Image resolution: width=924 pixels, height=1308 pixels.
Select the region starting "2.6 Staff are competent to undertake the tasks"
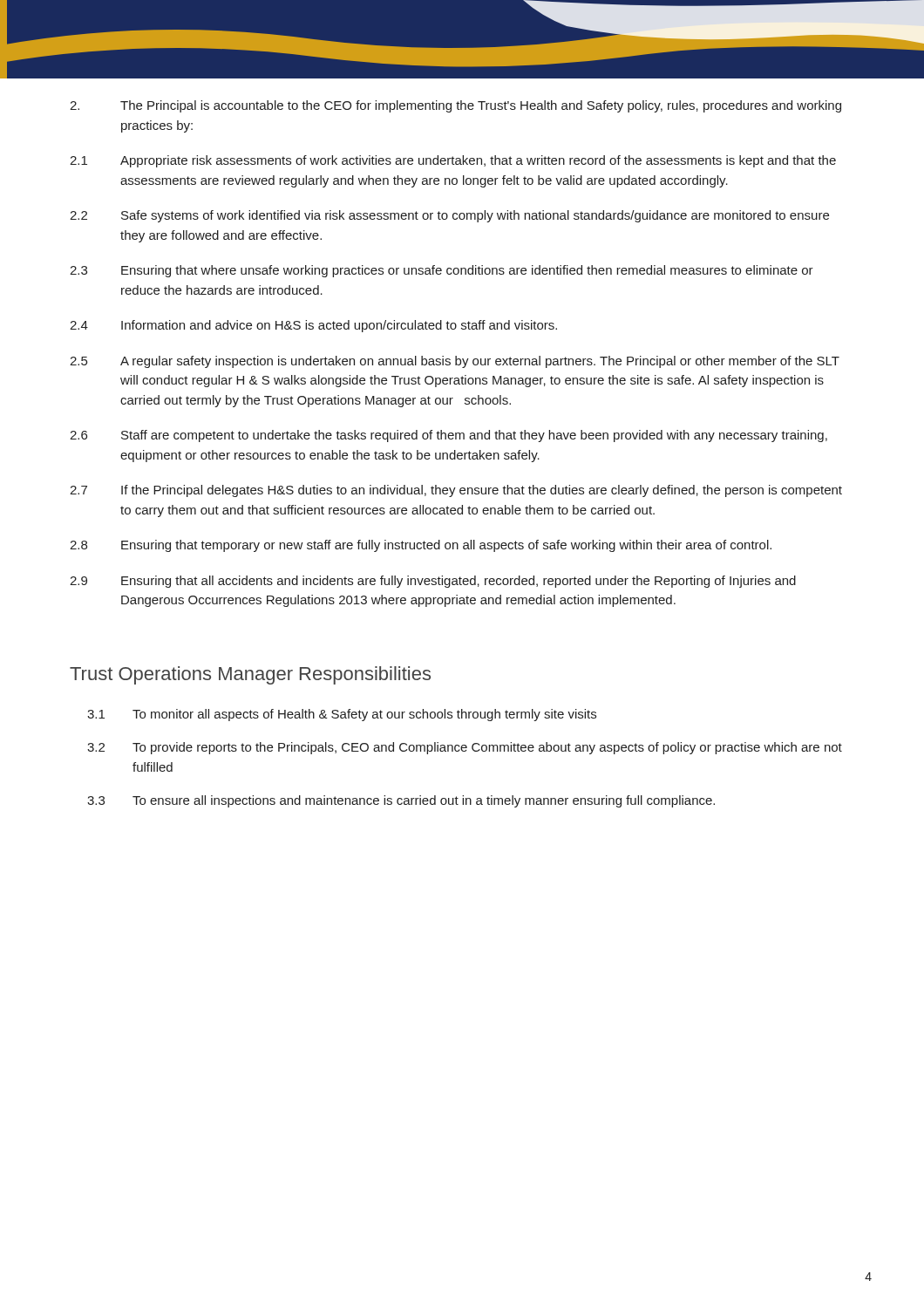tap(462, 445)
